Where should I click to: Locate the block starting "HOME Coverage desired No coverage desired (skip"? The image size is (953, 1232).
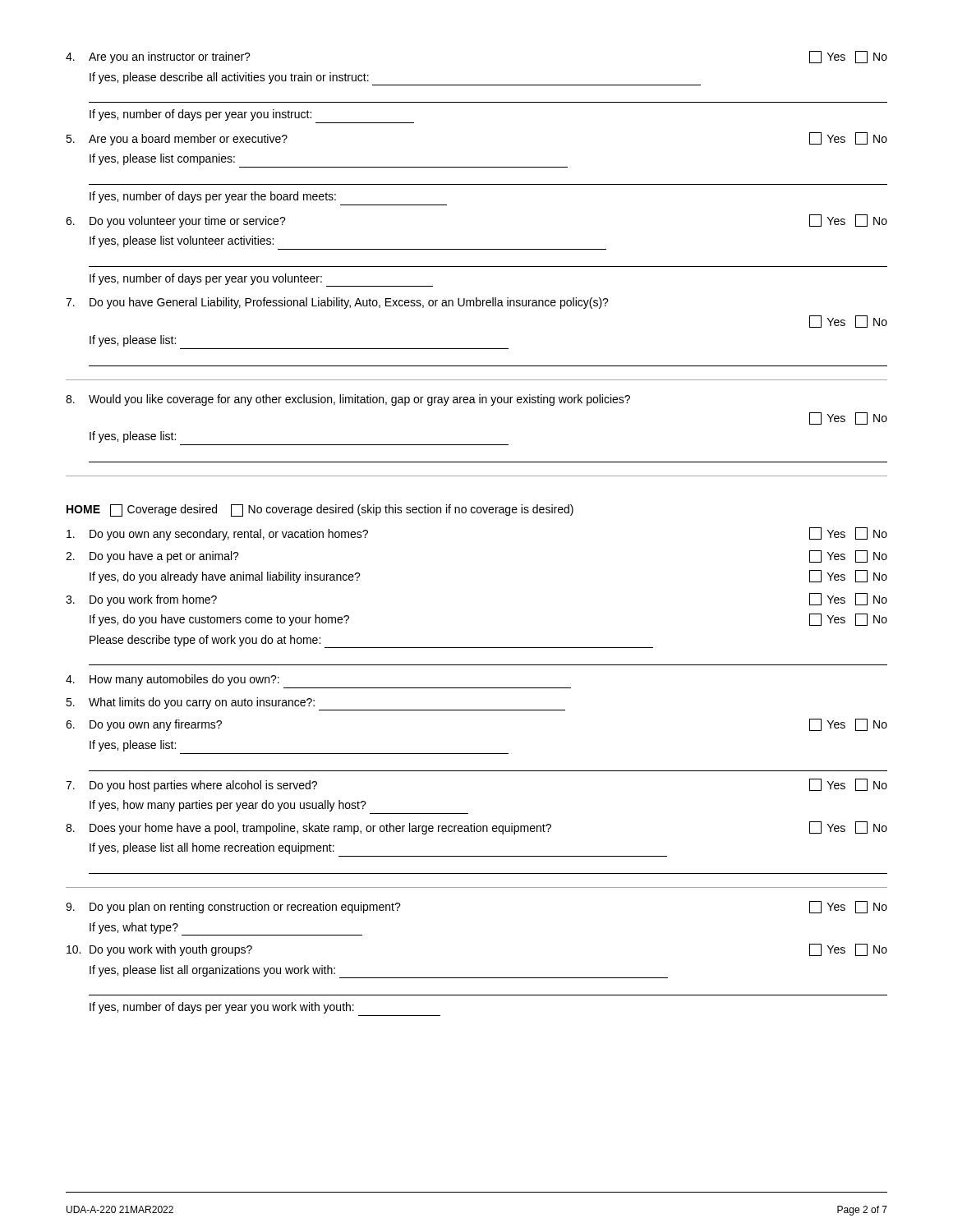tap(320, 509)
